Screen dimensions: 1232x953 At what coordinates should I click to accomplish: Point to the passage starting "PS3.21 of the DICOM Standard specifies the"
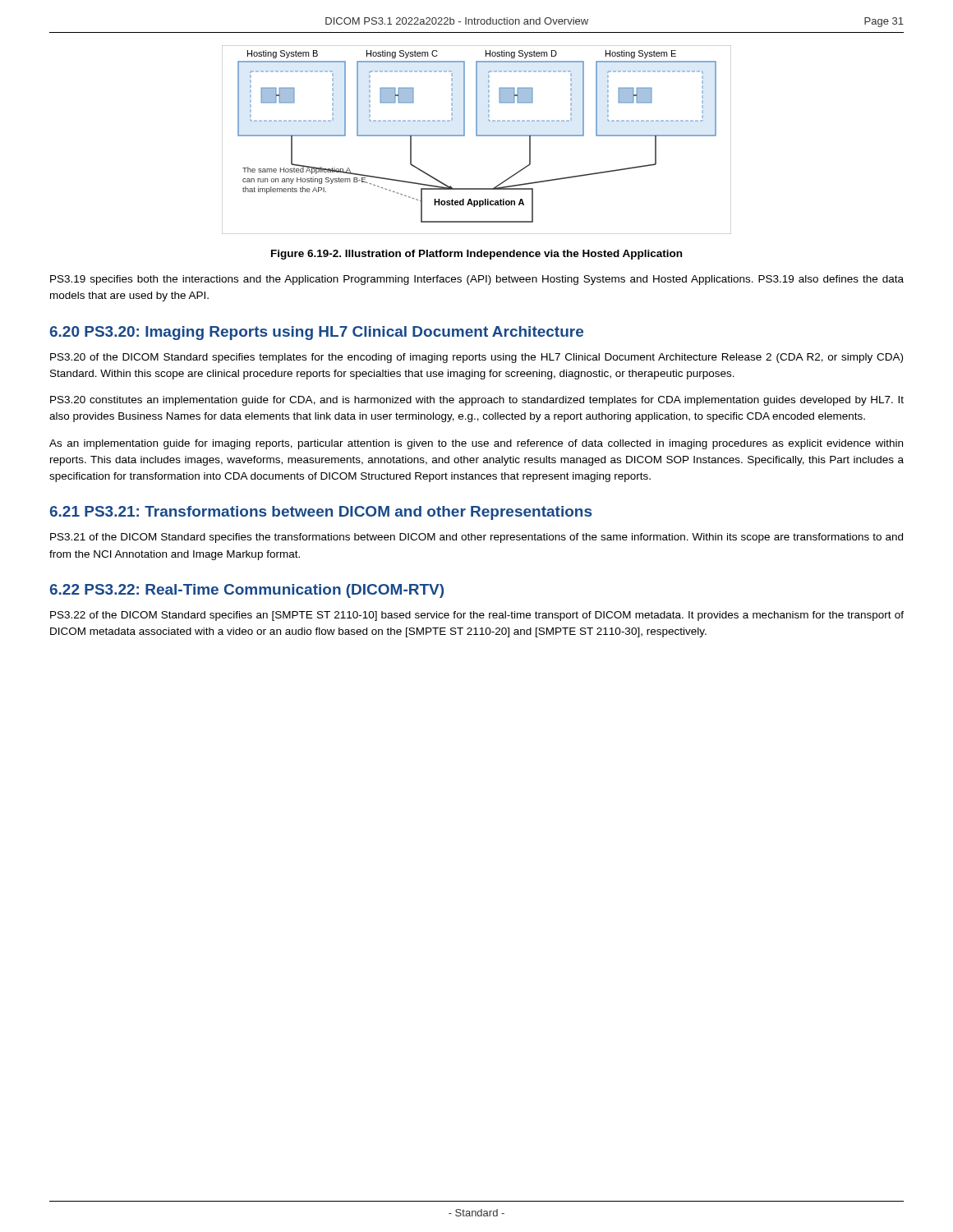coord(476,545)
